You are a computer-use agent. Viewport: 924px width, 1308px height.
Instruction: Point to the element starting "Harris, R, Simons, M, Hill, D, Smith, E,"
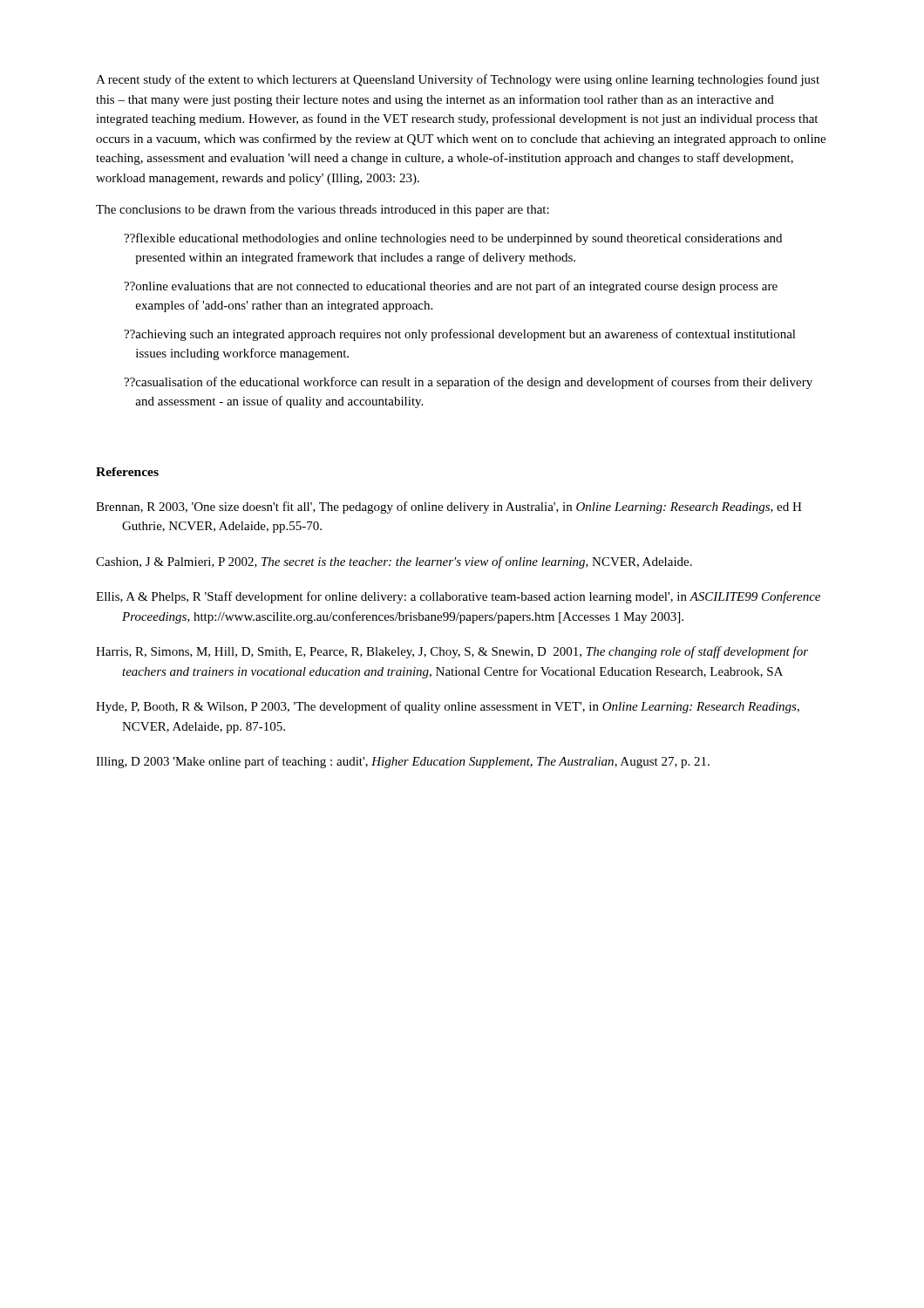pos(452,661)
